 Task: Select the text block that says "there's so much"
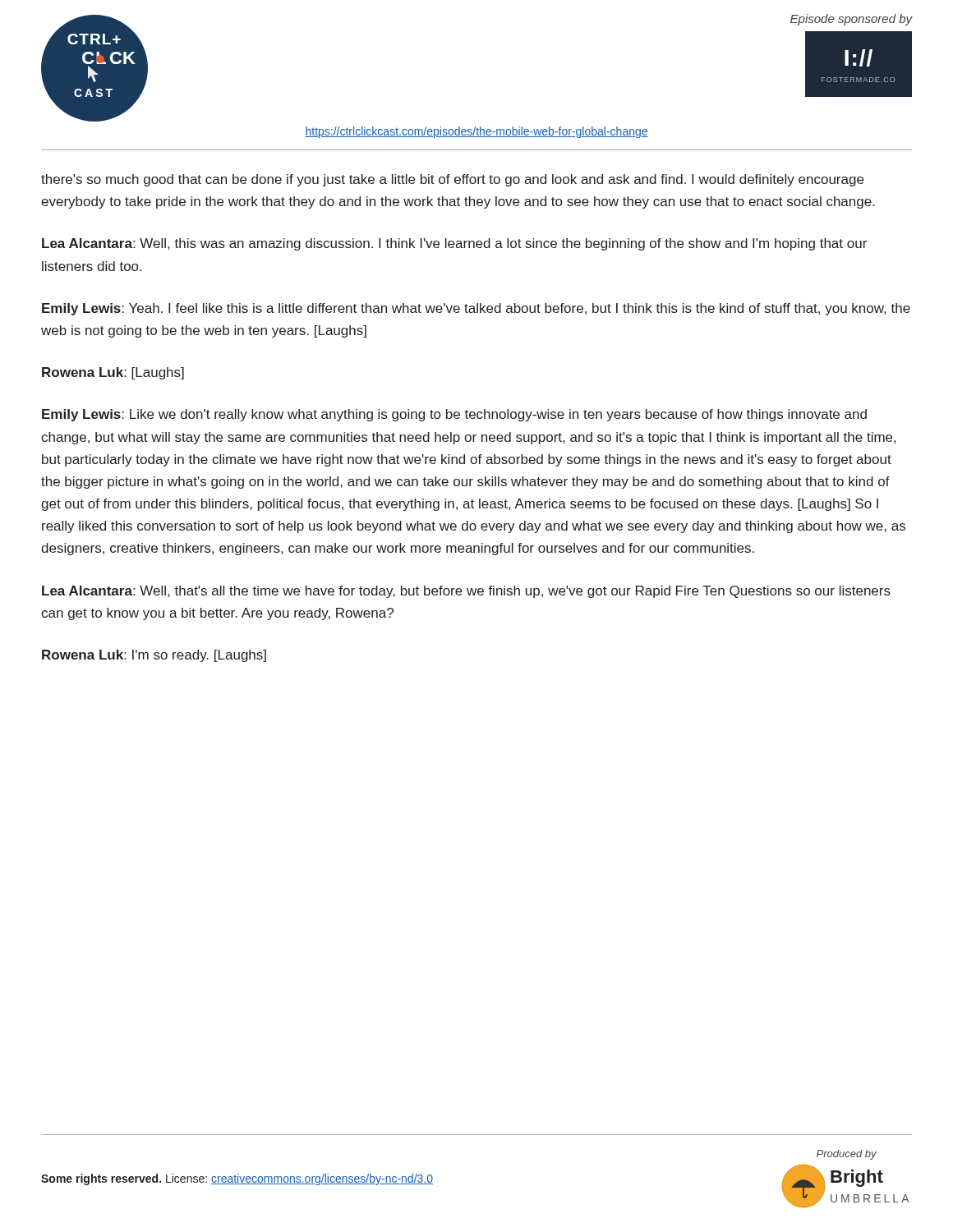[458, 191]
